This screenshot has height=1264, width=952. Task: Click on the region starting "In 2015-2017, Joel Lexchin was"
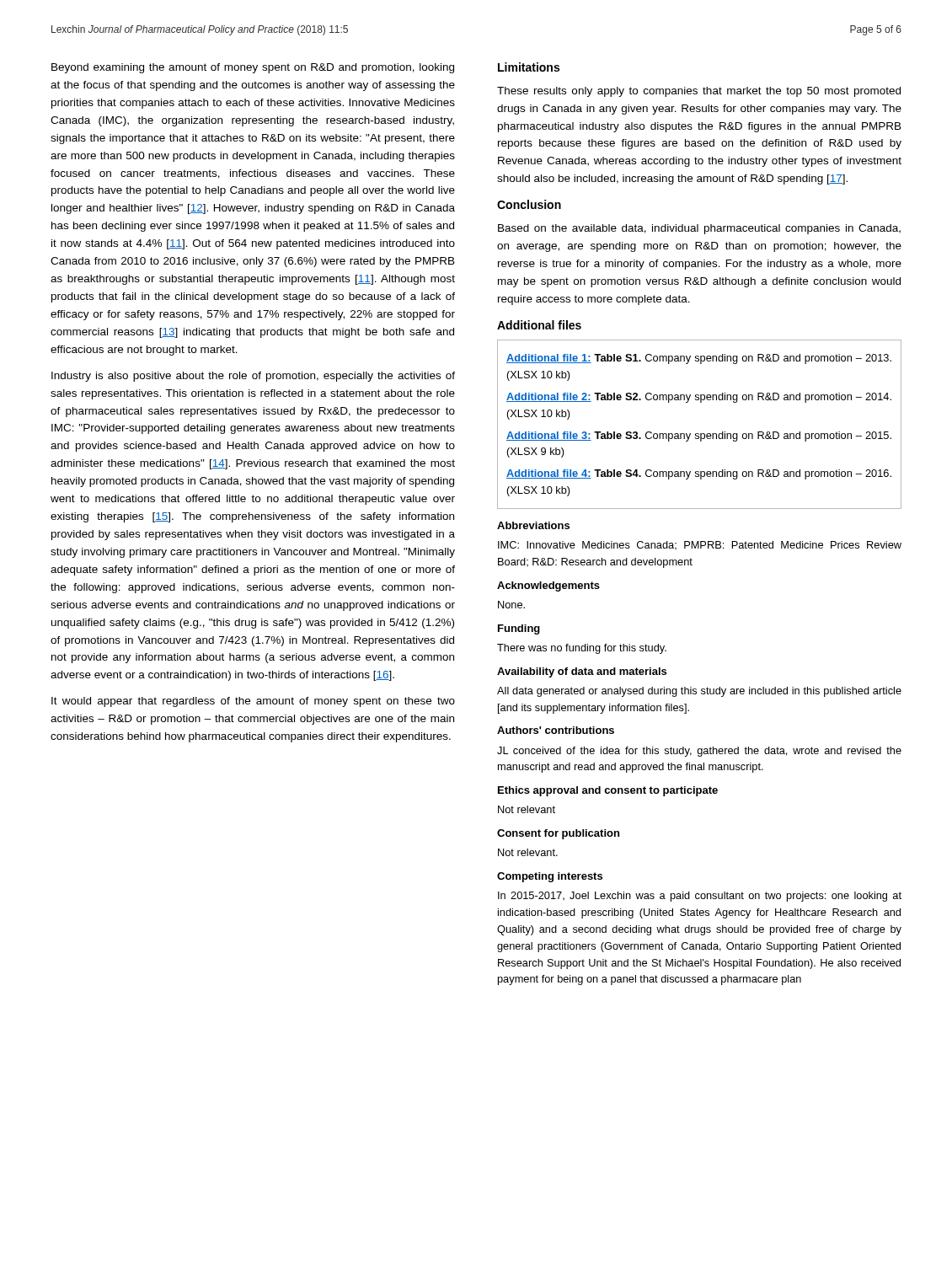coord(699,938)
